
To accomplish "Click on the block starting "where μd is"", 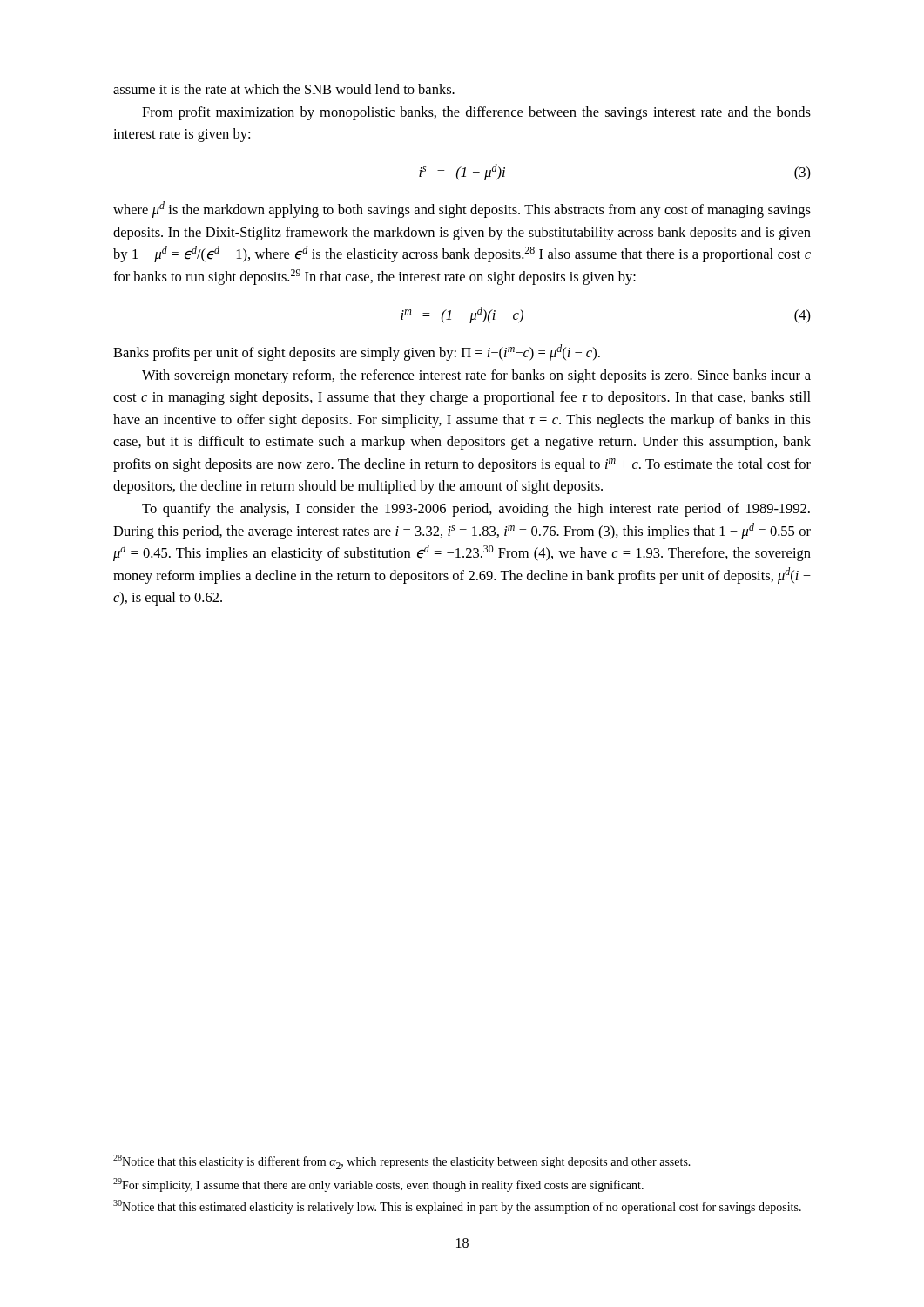I will (462, 243).
